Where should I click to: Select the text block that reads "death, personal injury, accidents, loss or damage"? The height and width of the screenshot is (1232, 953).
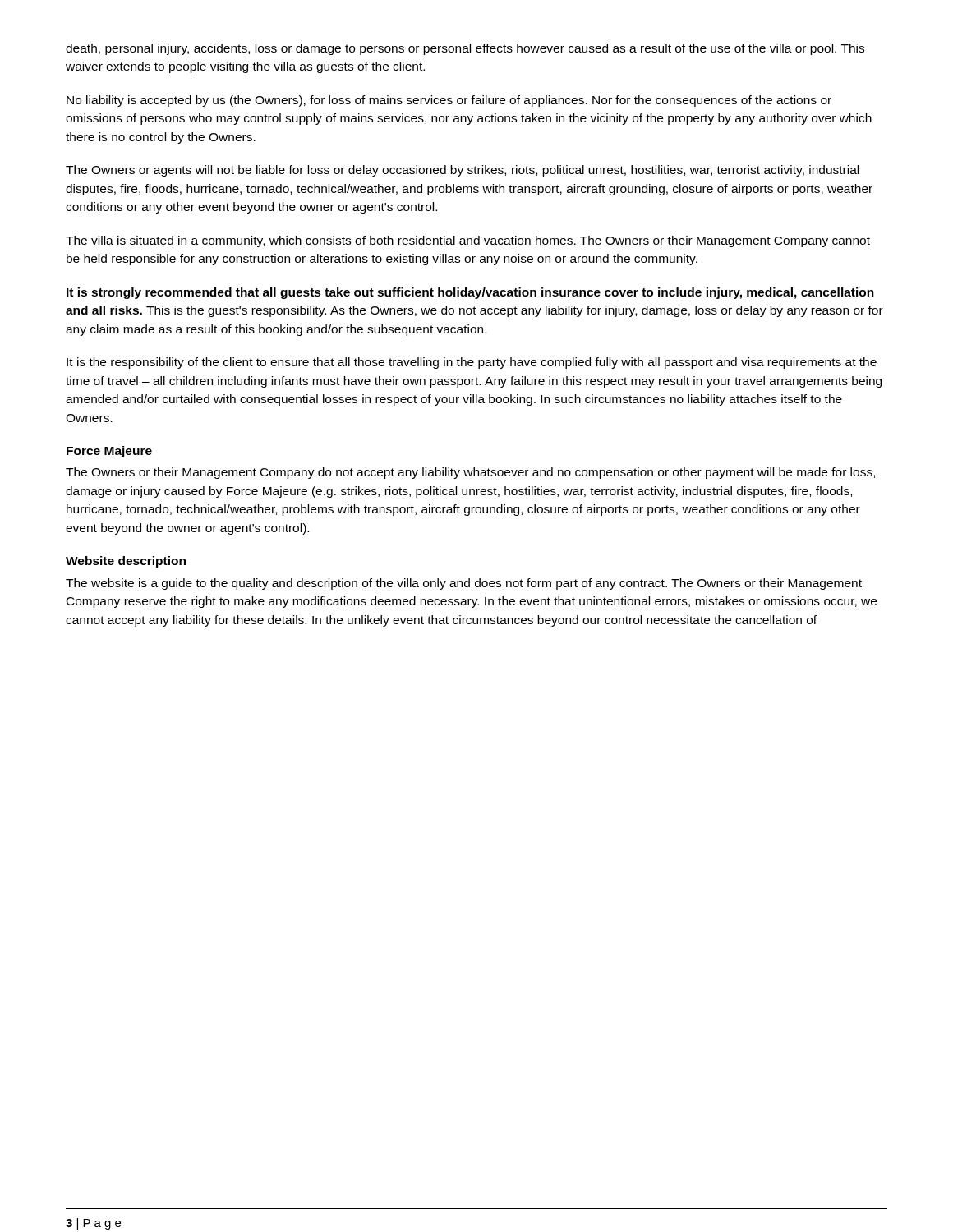(465, 57)
